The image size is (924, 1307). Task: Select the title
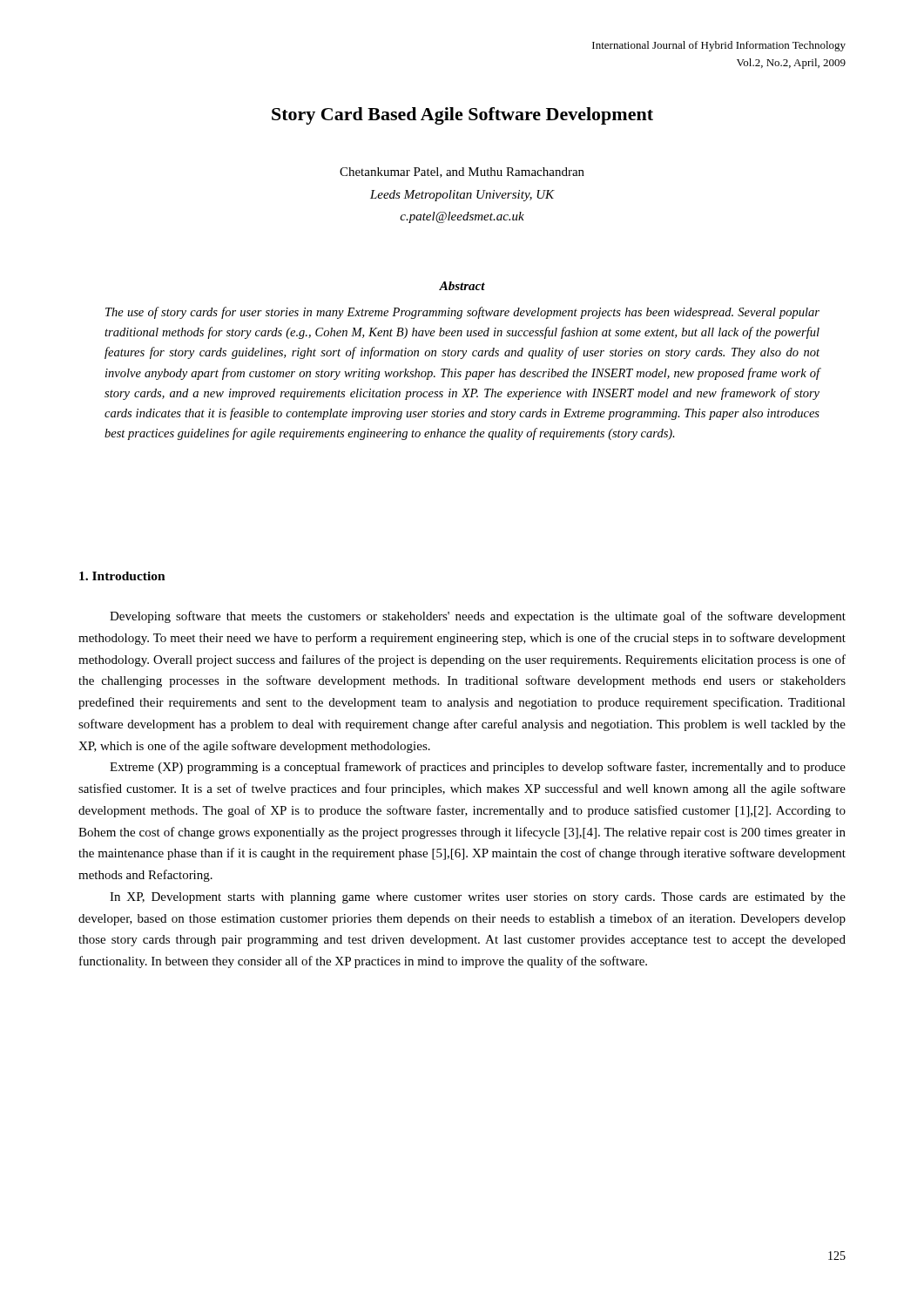(462, 114)
